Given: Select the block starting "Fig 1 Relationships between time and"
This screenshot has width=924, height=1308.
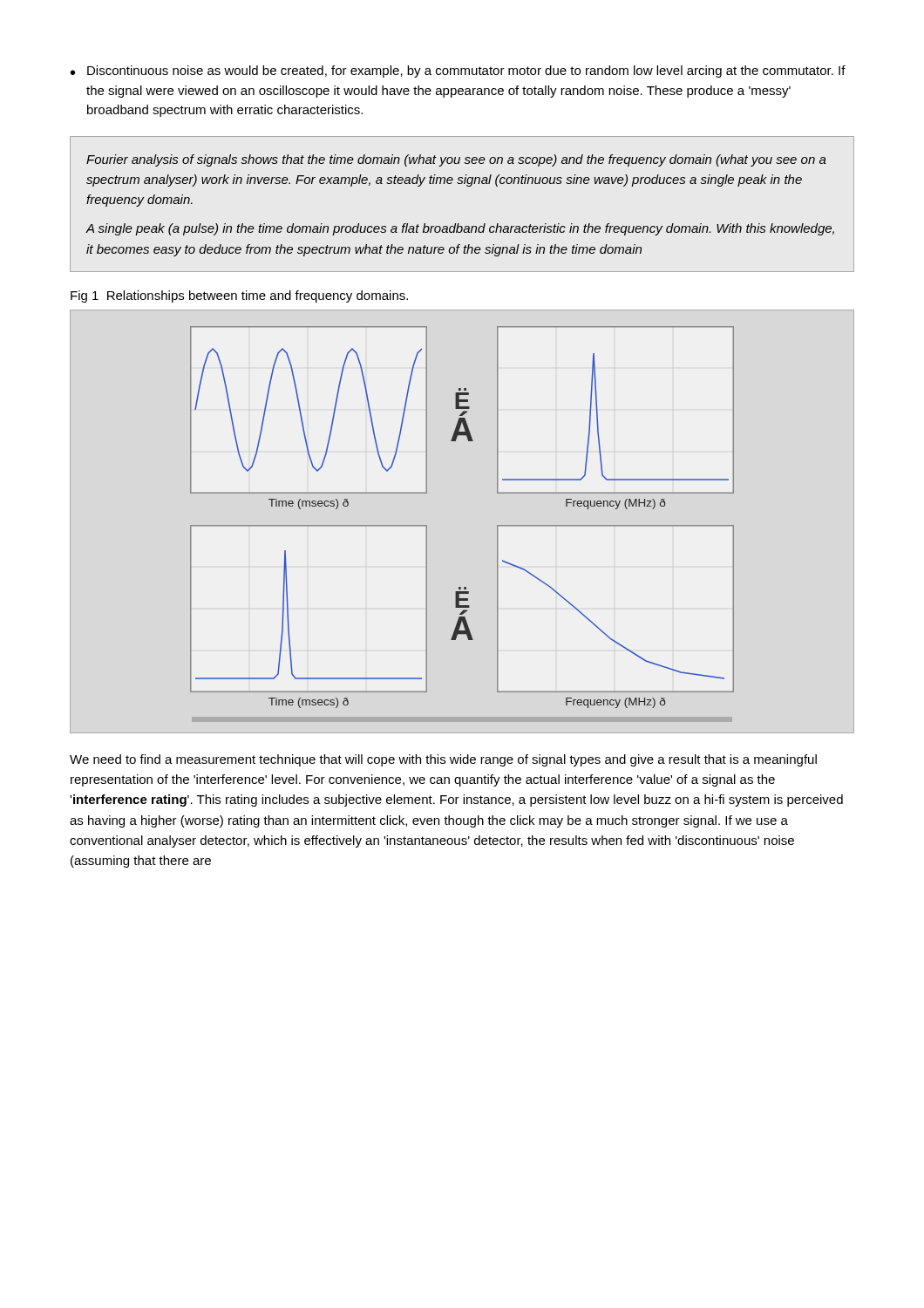Looking at the screenshot, I should 239,295.
